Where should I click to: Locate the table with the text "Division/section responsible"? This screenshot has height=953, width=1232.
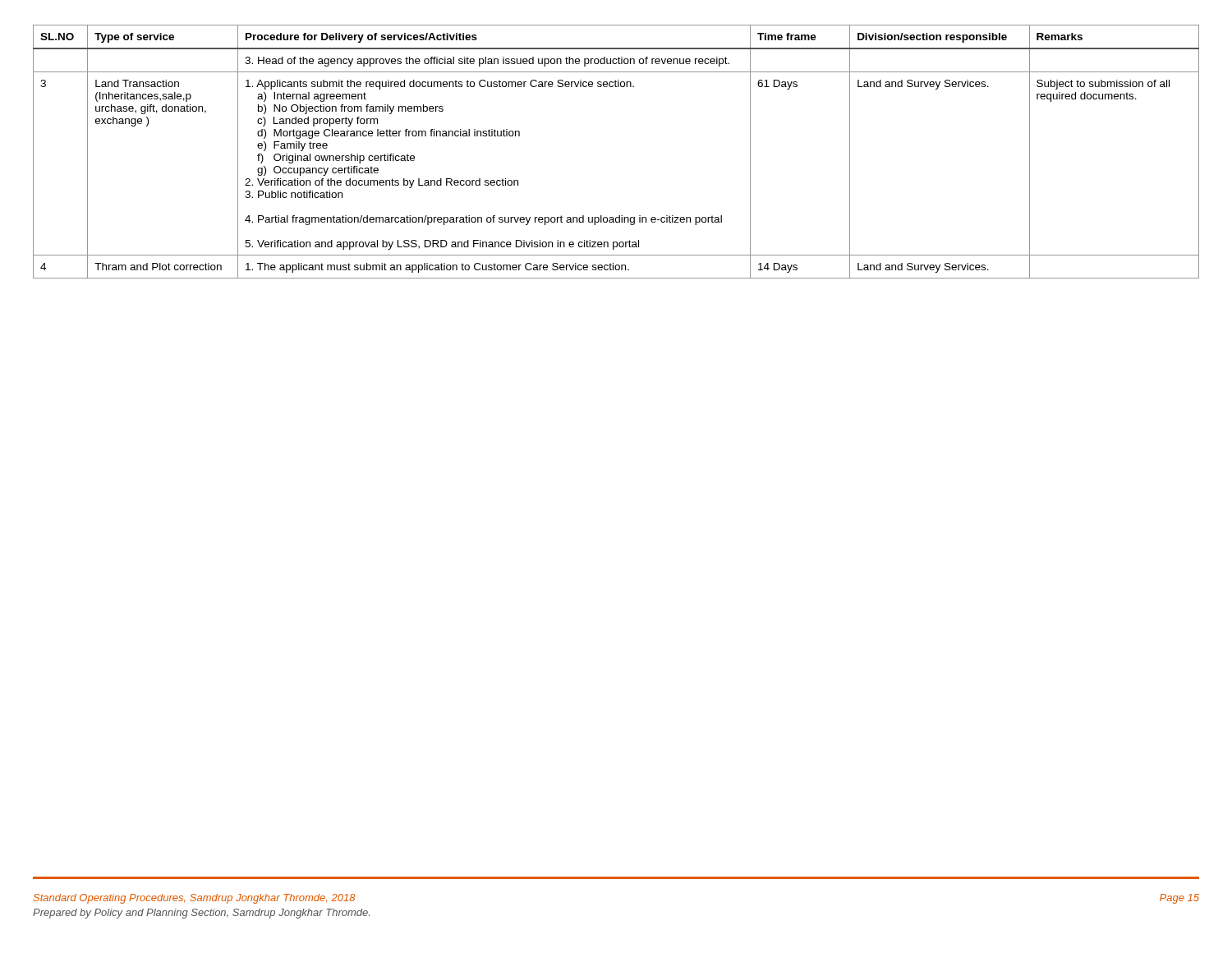pos(616,152)
